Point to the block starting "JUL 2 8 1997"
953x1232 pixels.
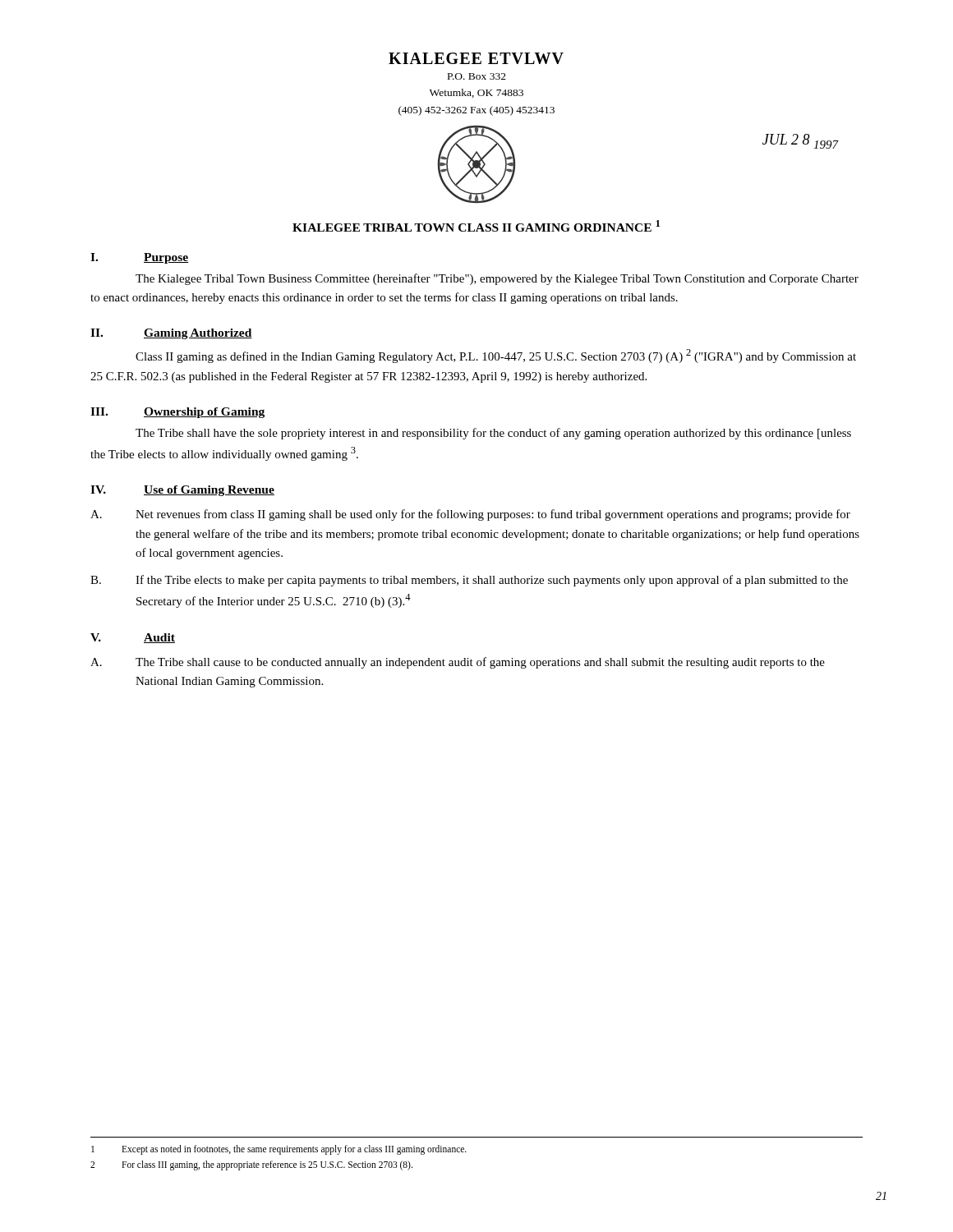tap(800, 141)
